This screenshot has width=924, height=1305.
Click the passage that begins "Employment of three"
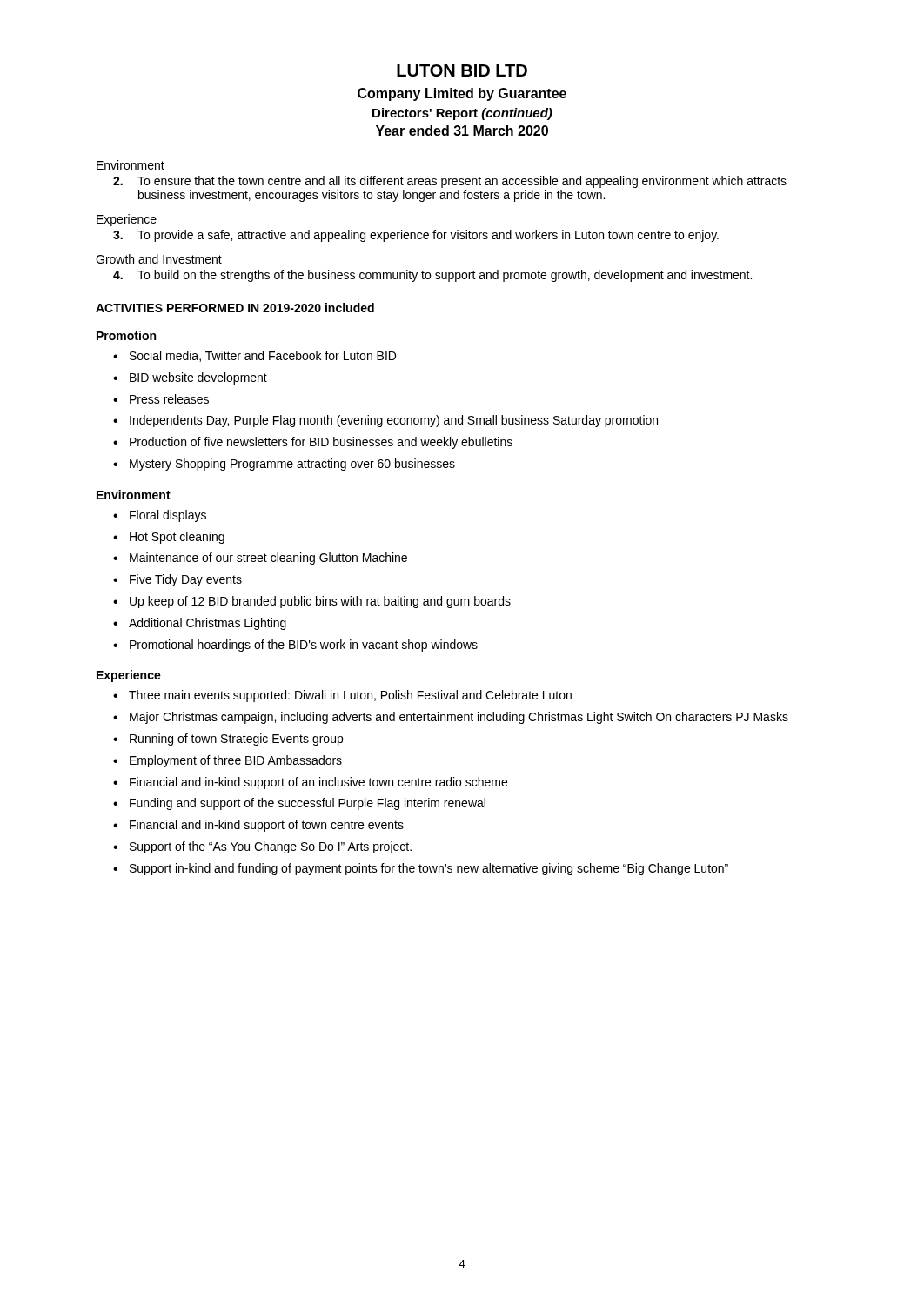[236, 761]
